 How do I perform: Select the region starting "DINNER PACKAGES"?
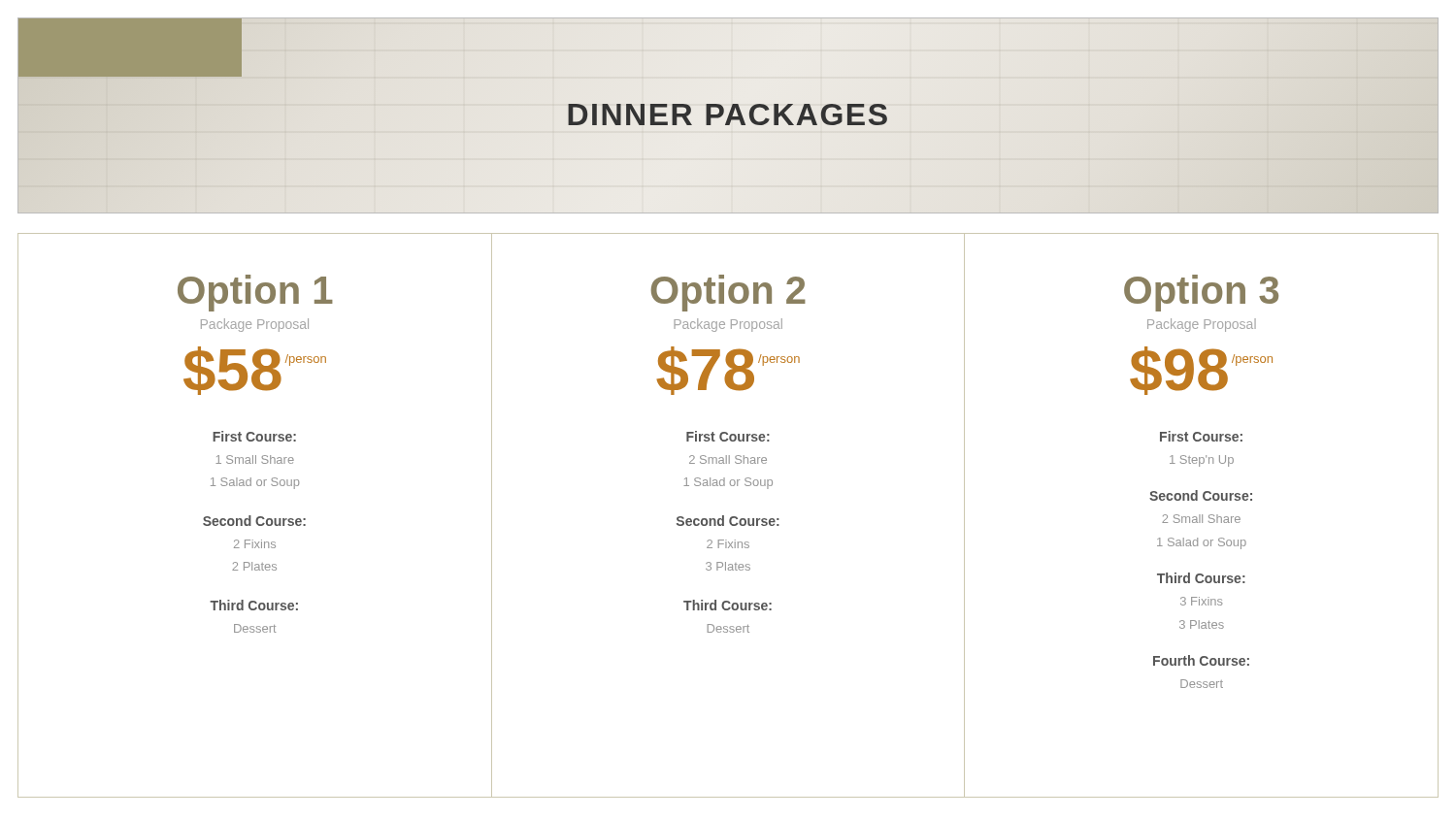click(728, 114)
